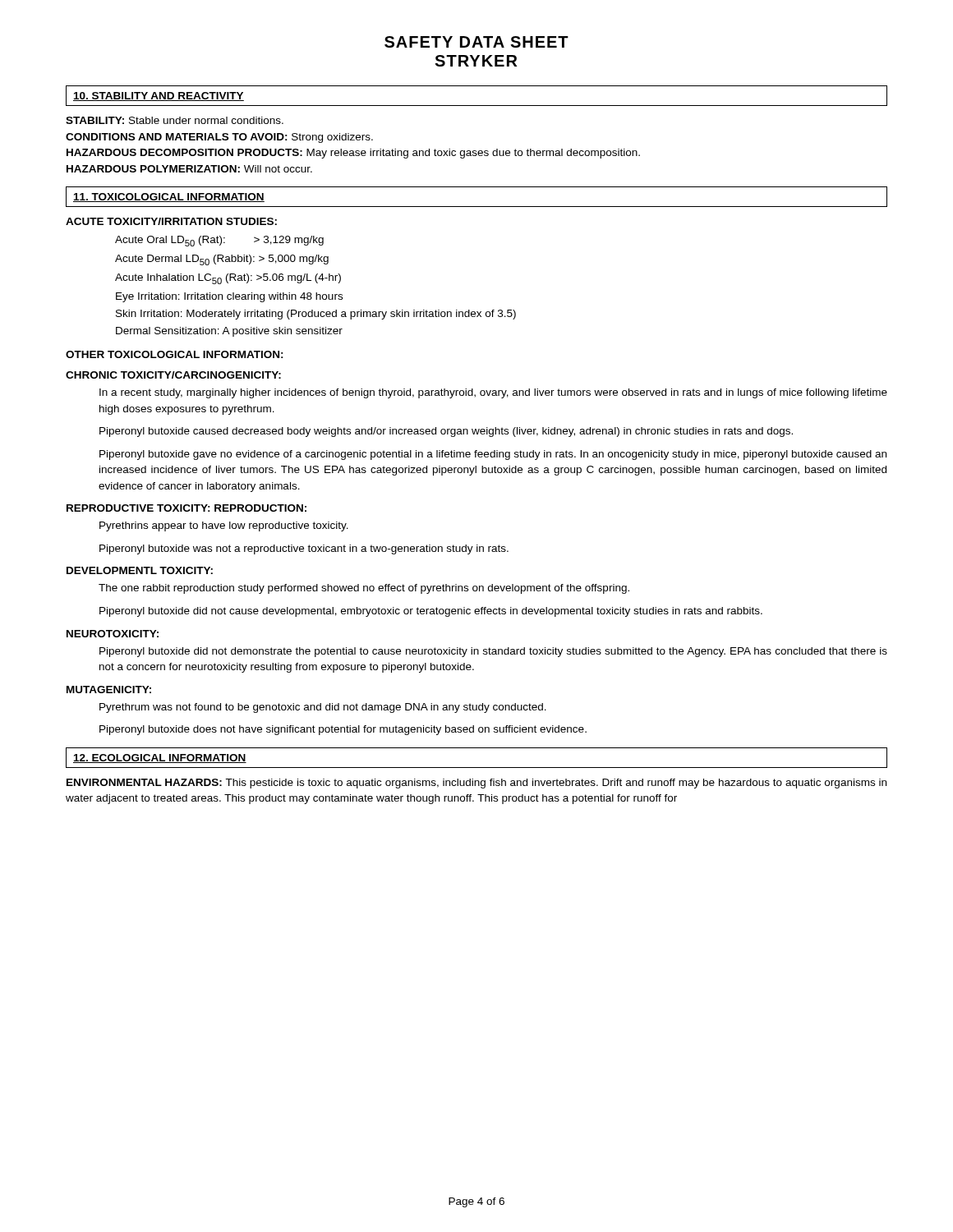Find the text block containing "Piperonyl butoxide gave"
The image size is (953, 1232).
pos(493,470)
